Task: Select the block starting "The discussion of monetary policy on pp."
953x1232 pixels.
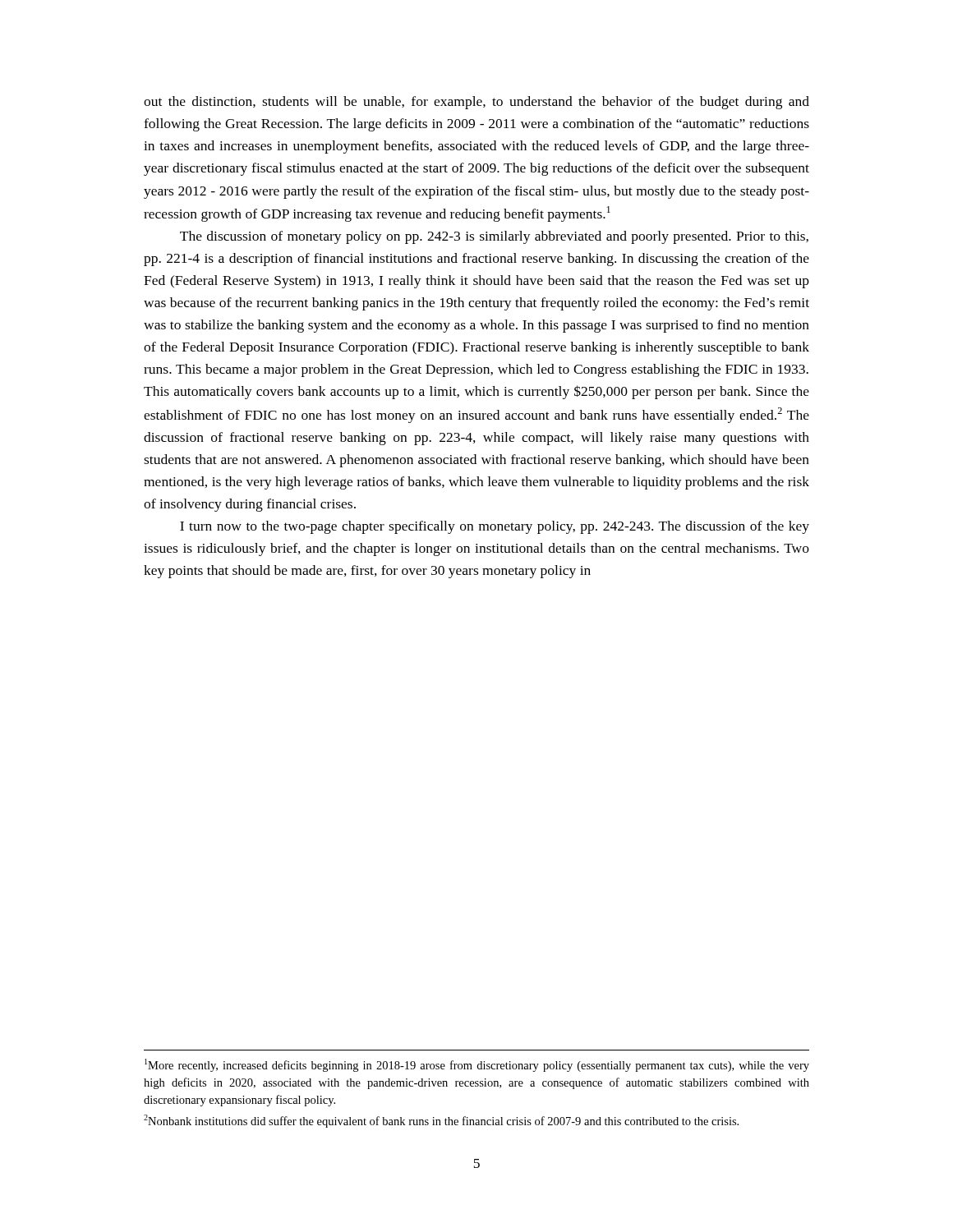Action: click(x=476, y=370)
